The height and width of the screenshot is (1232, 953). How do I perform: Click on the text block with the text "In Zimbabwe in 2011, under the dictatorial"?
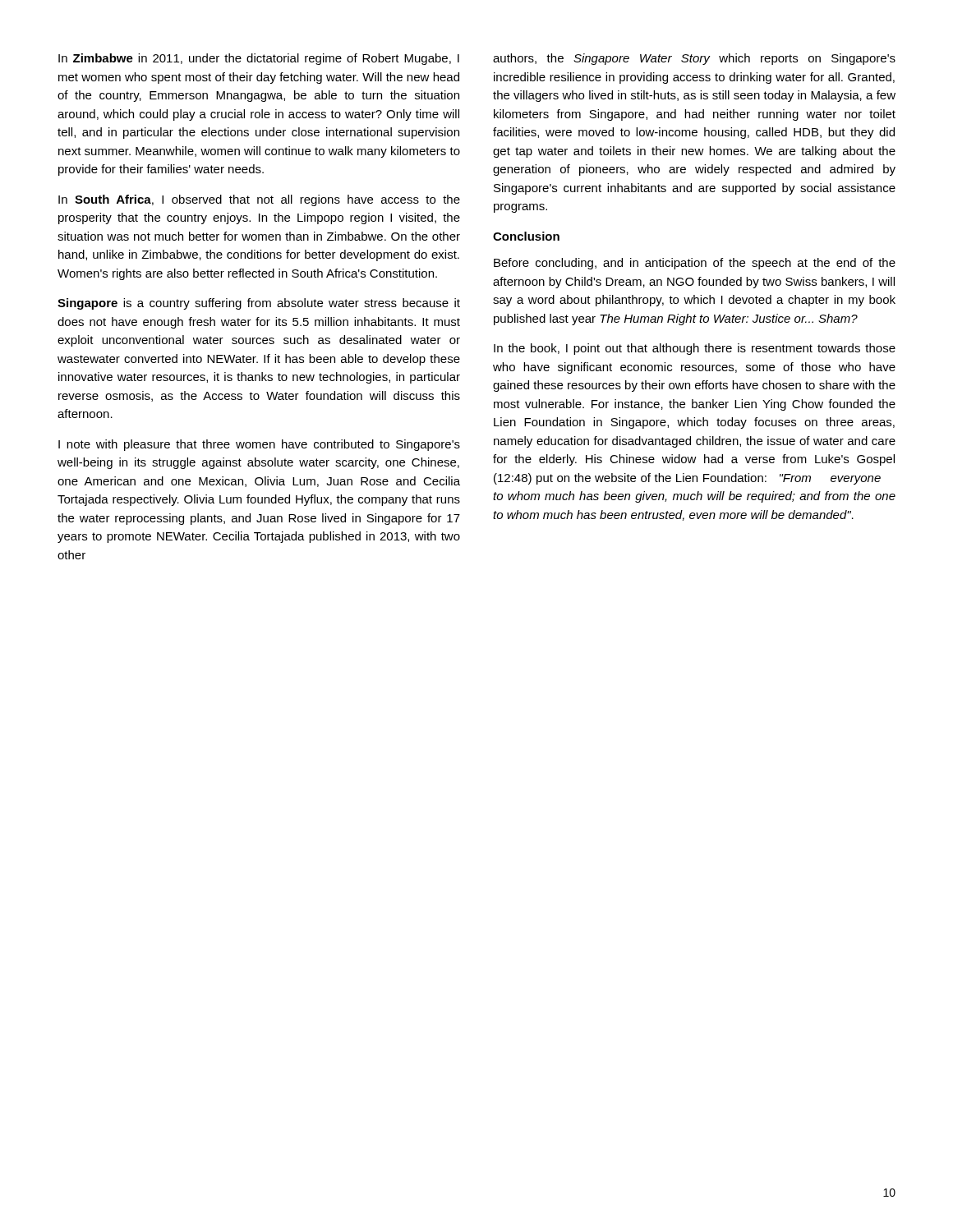click(259, 114)
